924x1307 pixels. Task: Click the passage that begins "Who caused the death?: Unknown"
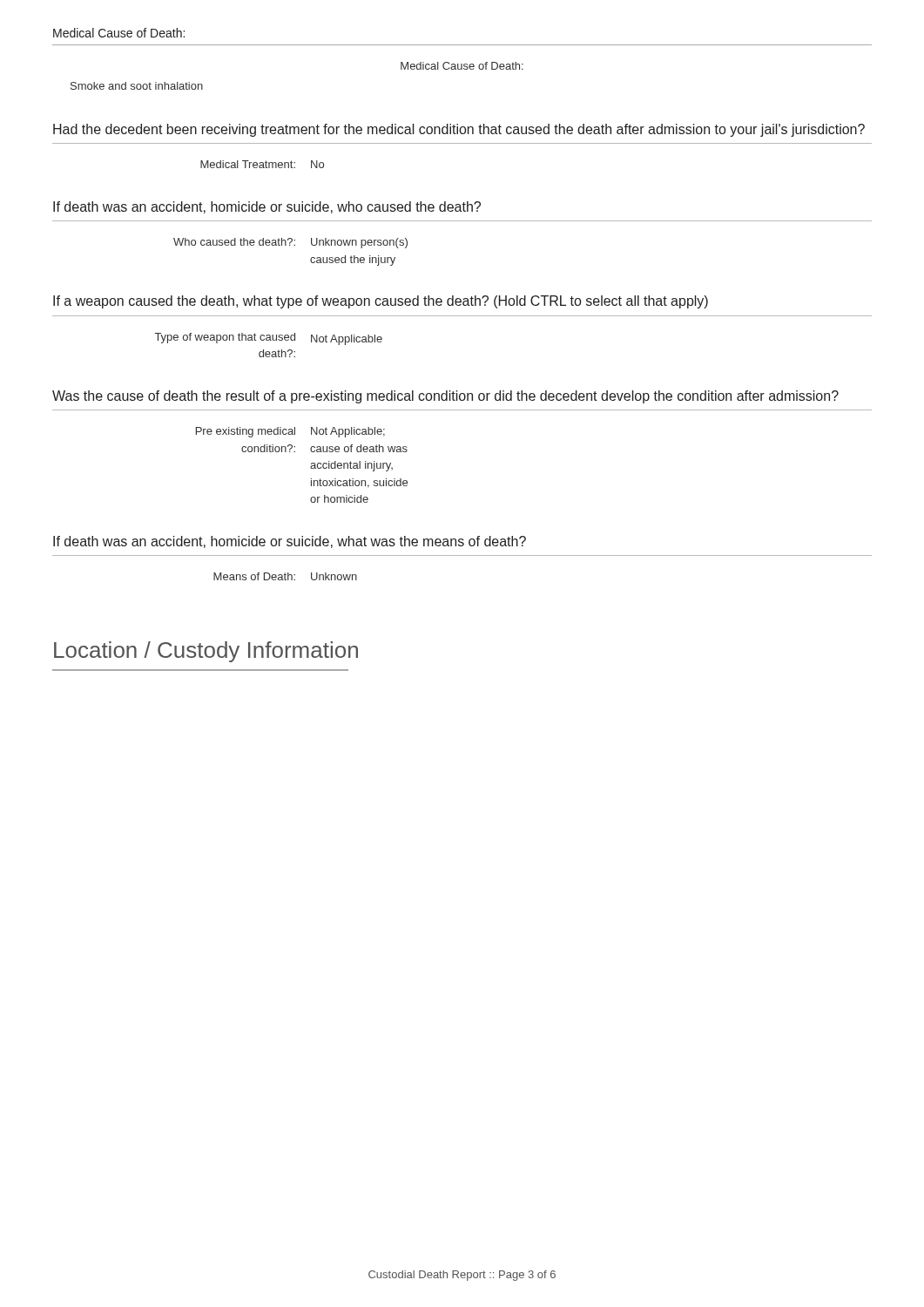[x=290, y=243]
